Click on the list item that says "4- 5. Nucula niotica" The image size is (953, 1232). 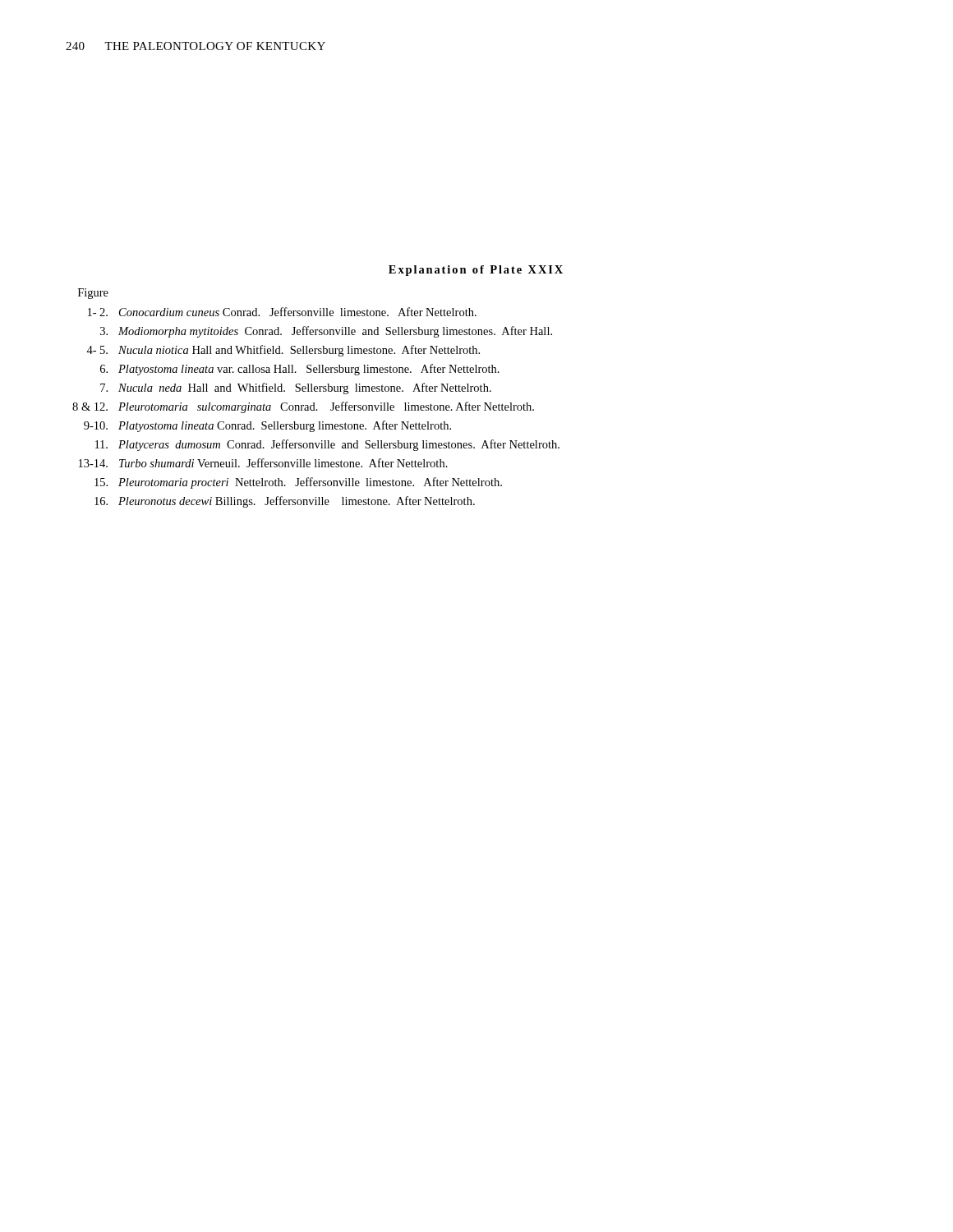pyautogui.click(x=476, y=350)
